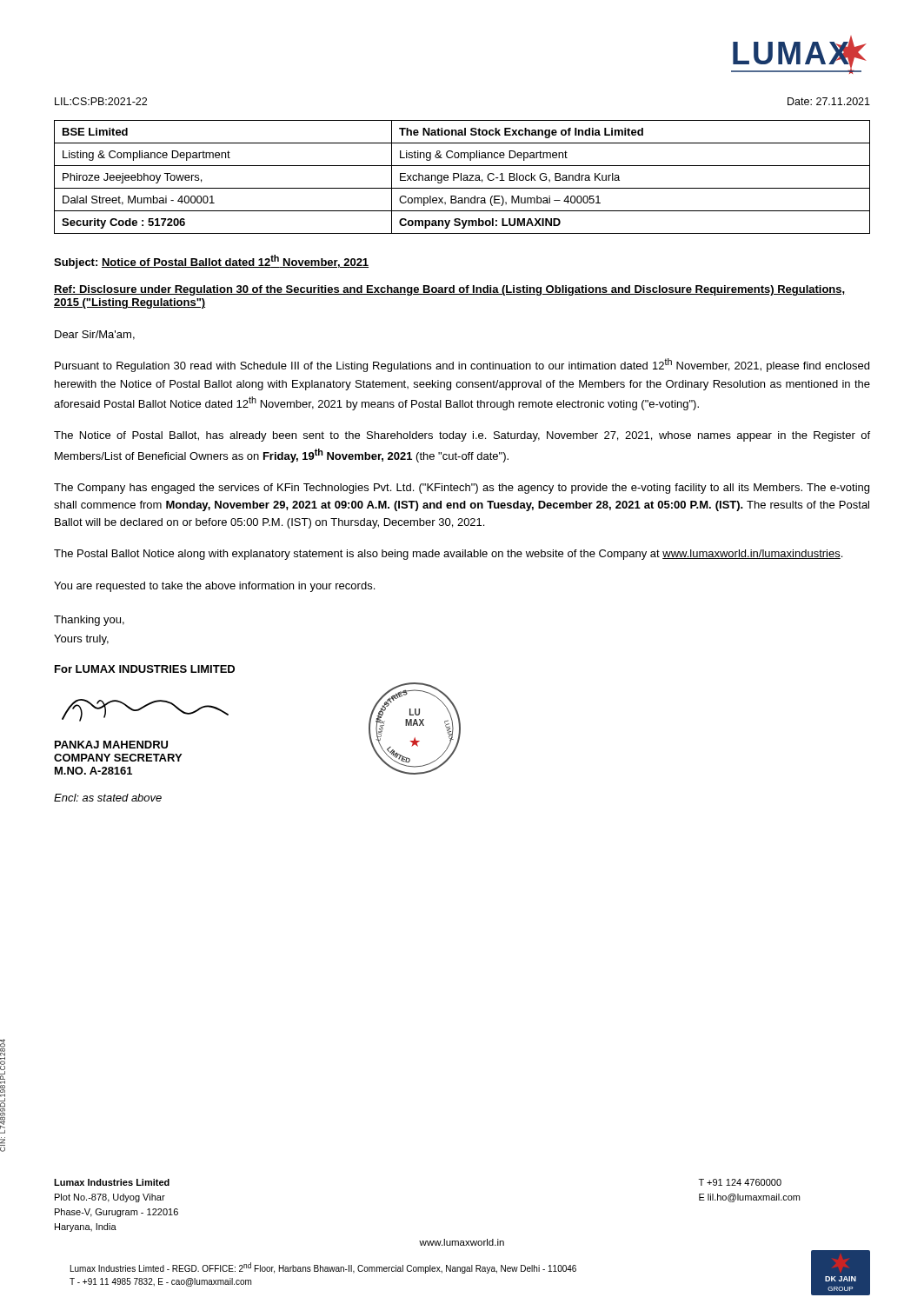Screen dimensions: 1304x924
Task: Find the passage starting "The Company has engaged"
Action: coord(462,505)
